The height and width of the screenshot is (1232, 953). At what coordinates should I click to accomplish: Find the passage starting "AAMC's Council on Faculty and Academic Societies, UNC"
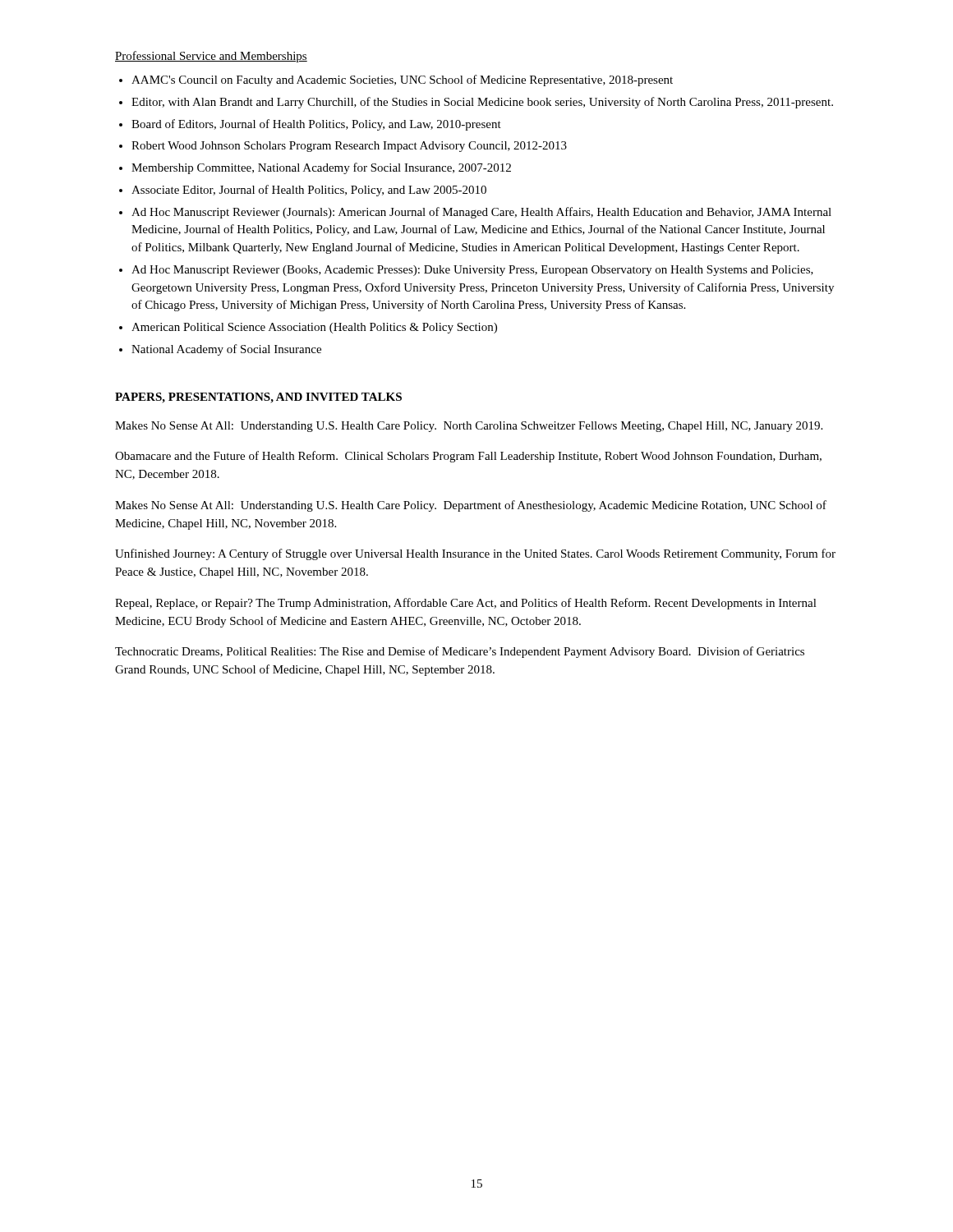[x=485, y=80]
